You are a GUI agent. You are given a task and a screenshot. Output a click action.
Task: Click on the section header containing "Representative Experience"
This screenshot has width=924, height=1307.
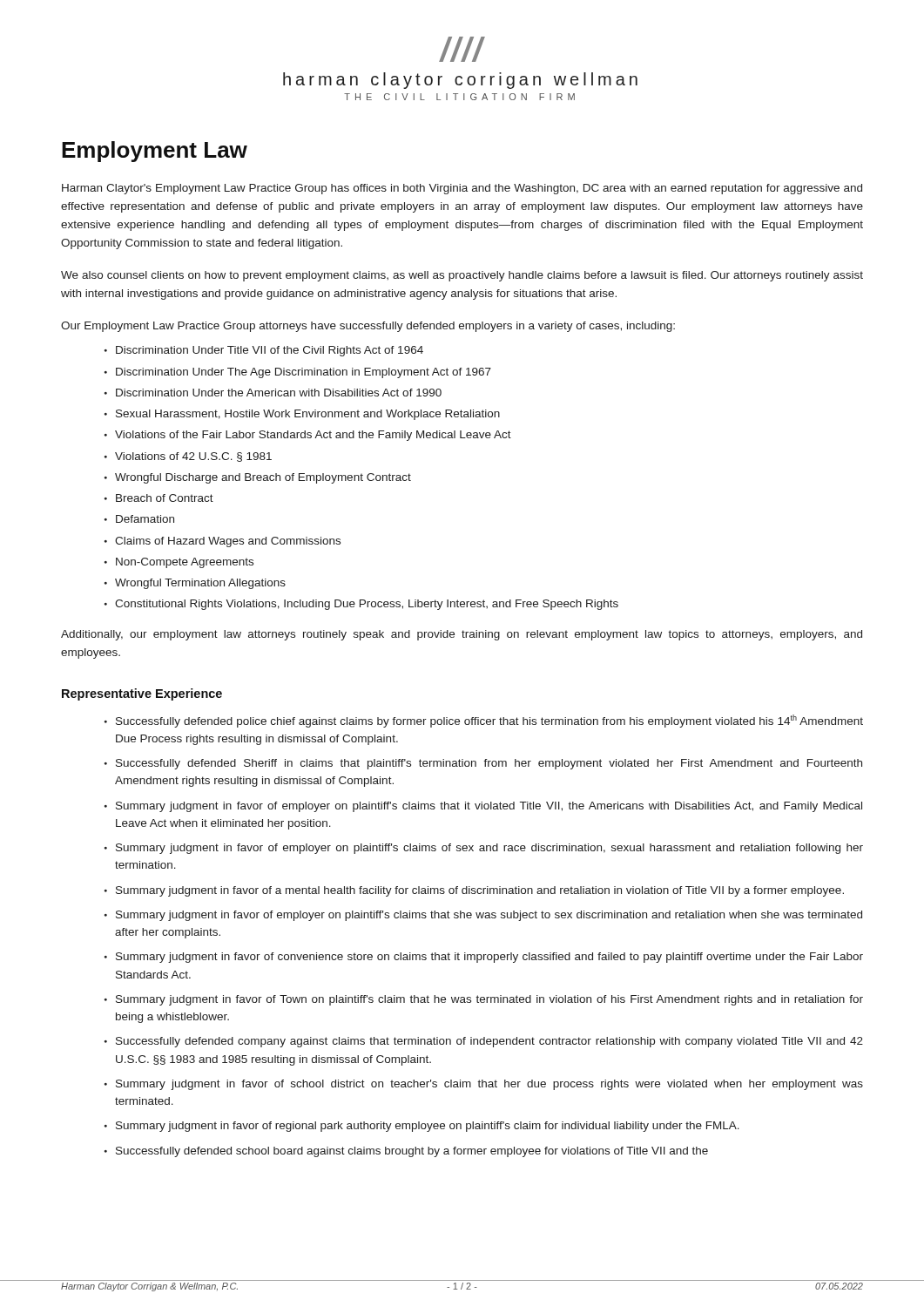pyautogui.click(x=142, y=693)
